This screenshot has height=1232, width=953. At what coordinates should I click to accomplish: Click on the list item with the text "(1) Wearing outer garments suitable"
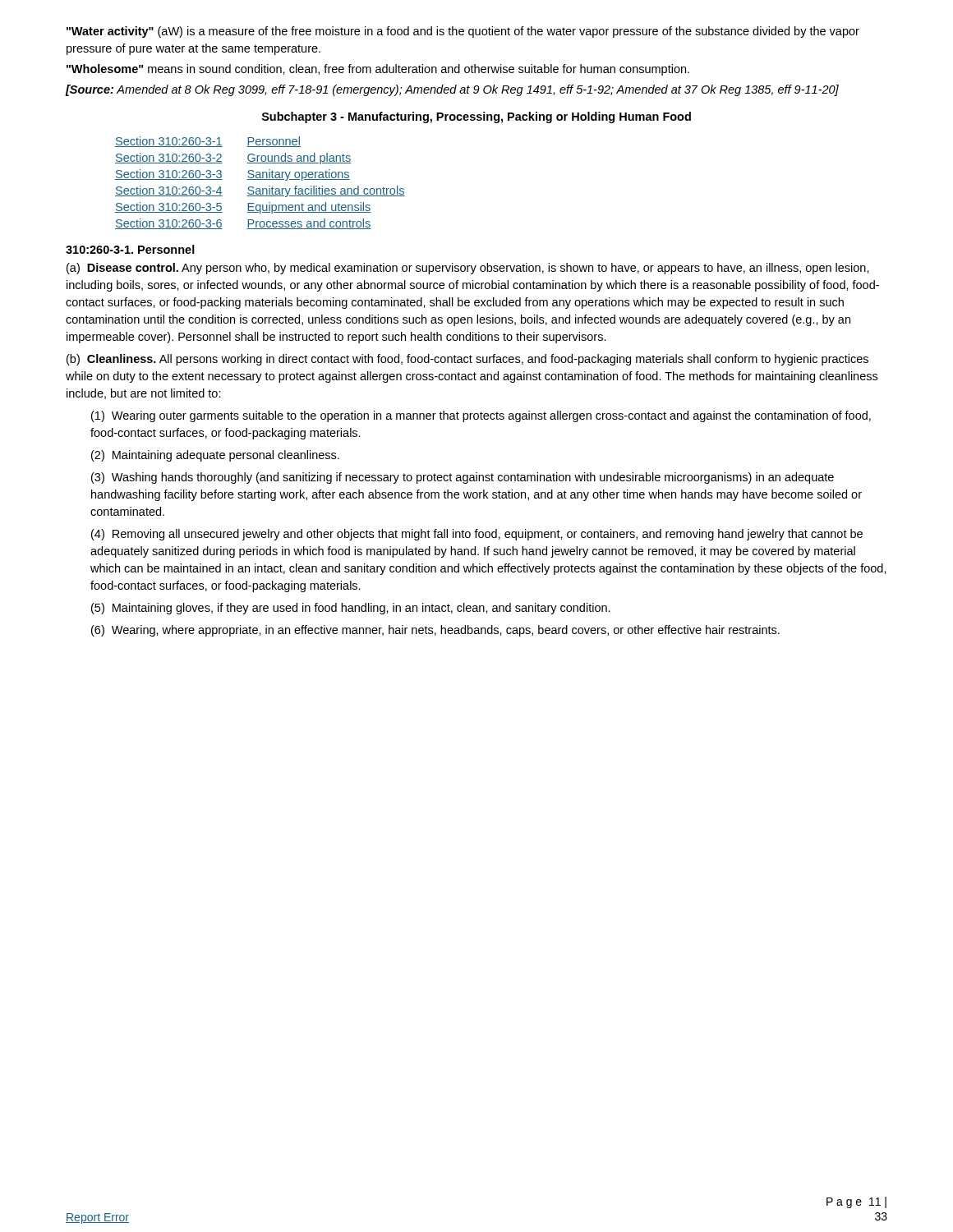[x=481, y=424]
